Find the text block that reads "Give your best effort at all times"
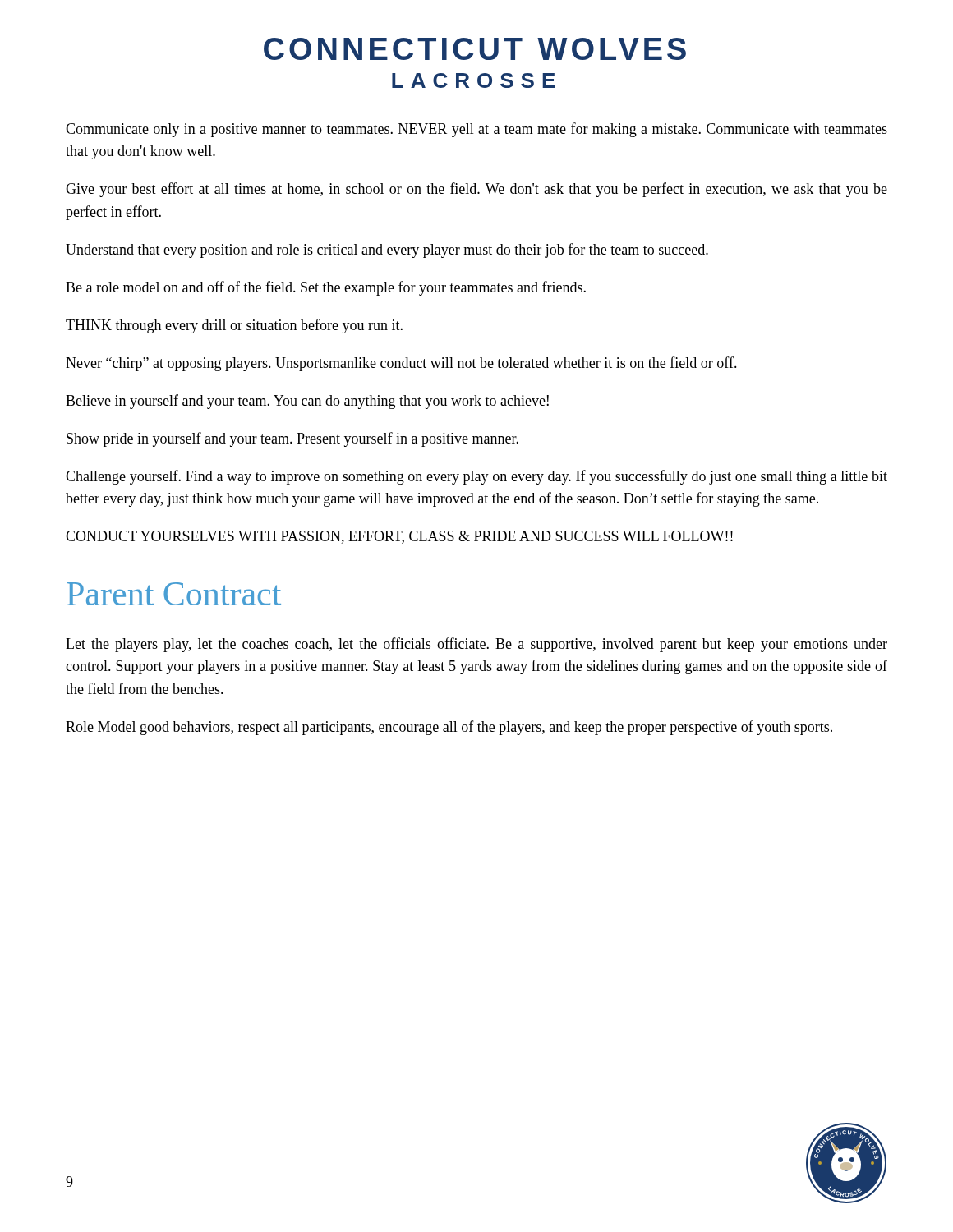This screenshot has height=1232, width=953. coord(476,201)
